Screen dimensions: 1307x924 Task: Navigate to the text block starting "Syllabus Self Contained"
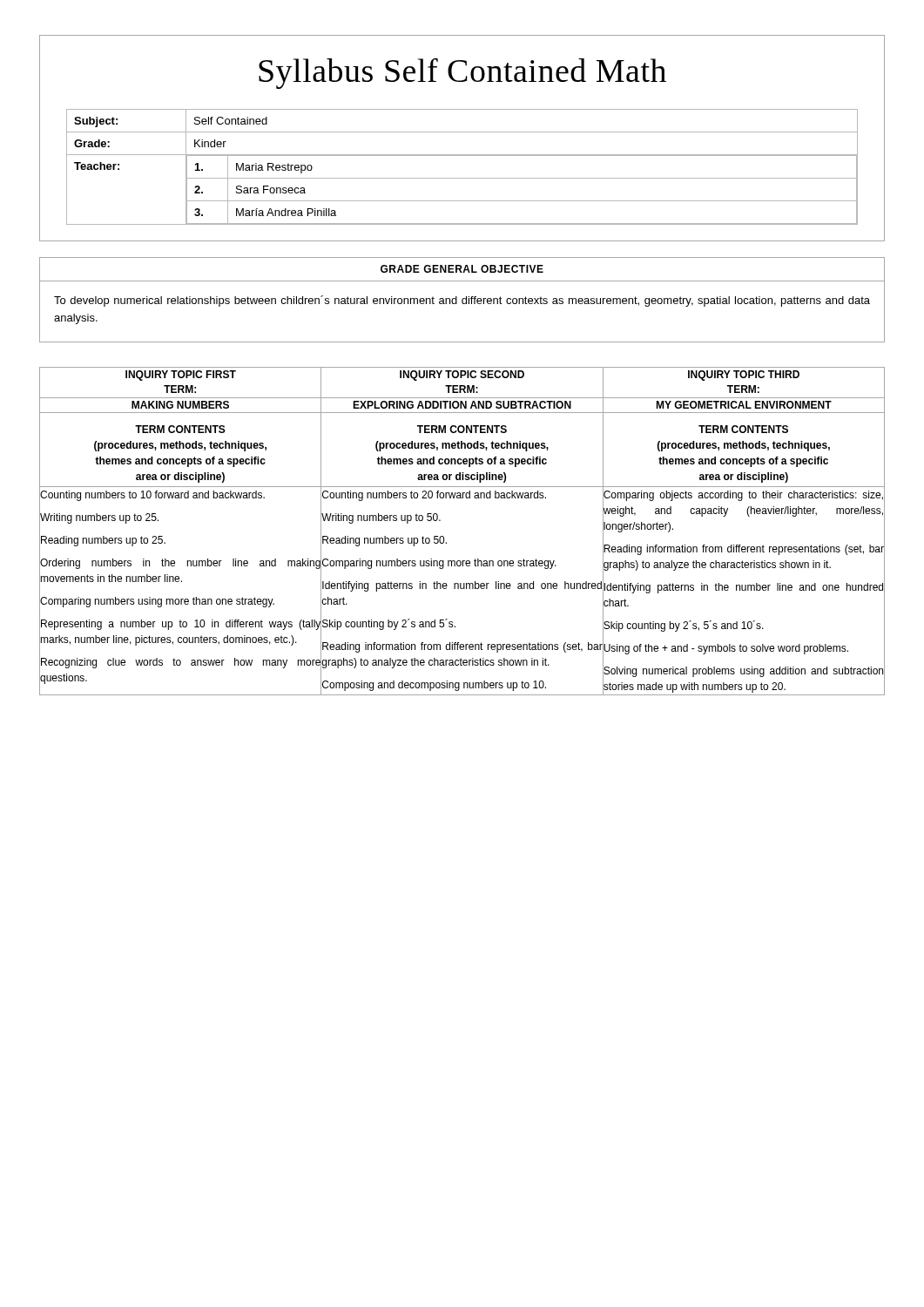click(x=462, y=71)
